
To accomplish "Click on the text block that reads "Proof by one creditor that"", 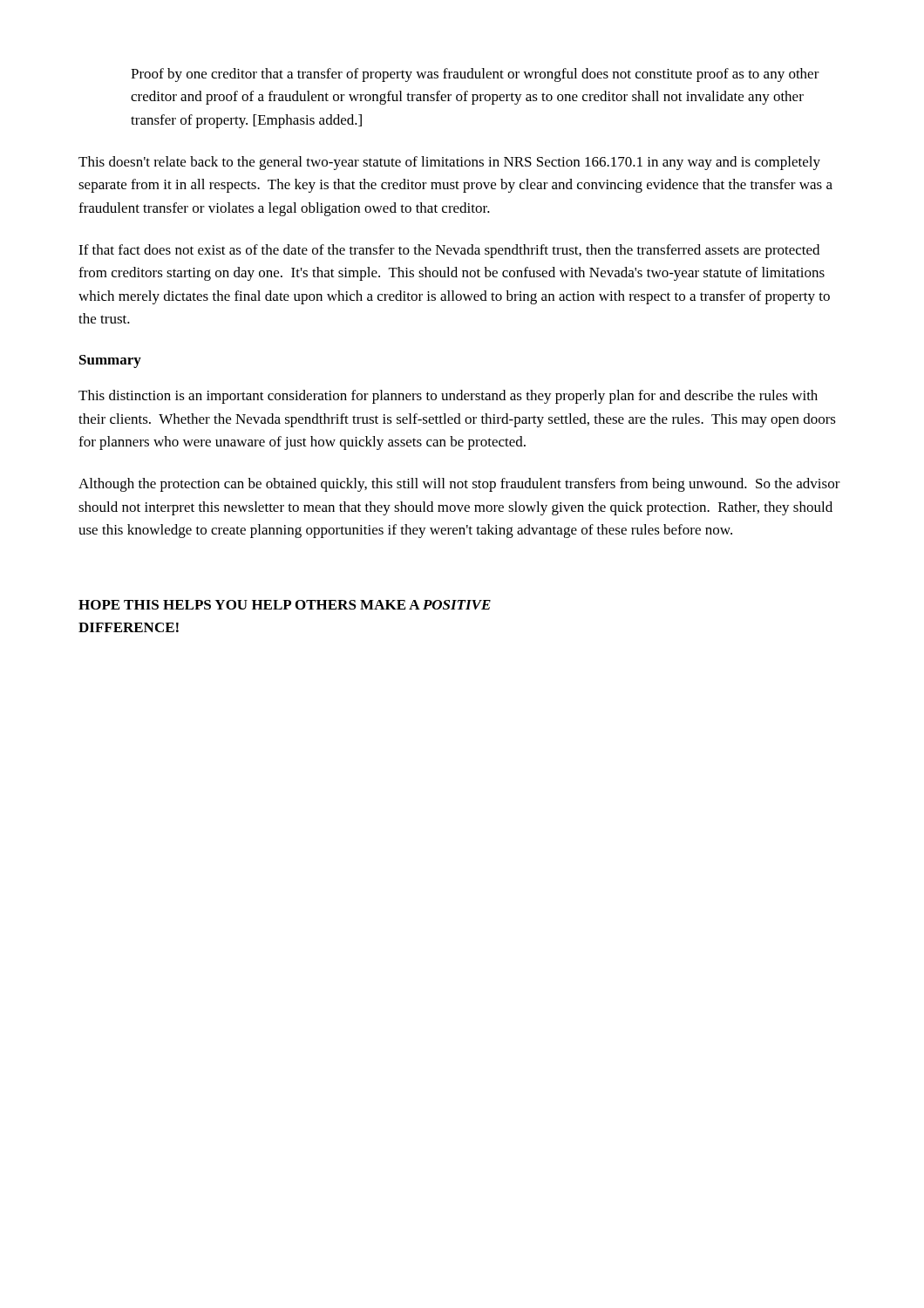I will [x=475, y=97].
